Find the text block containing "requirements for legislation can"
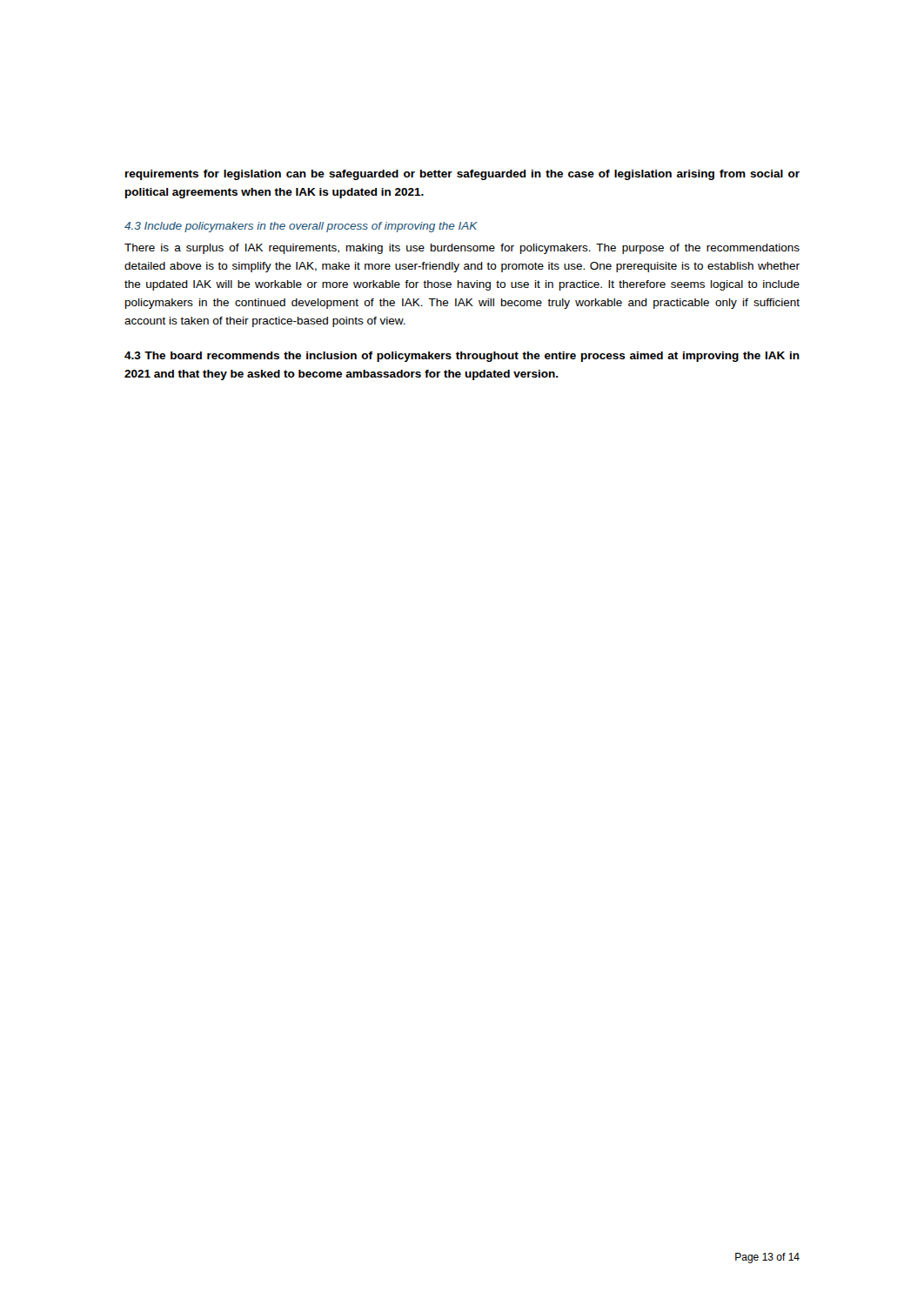The width and height of the screenshot is (924, 1305). click(x=462, y=183)
